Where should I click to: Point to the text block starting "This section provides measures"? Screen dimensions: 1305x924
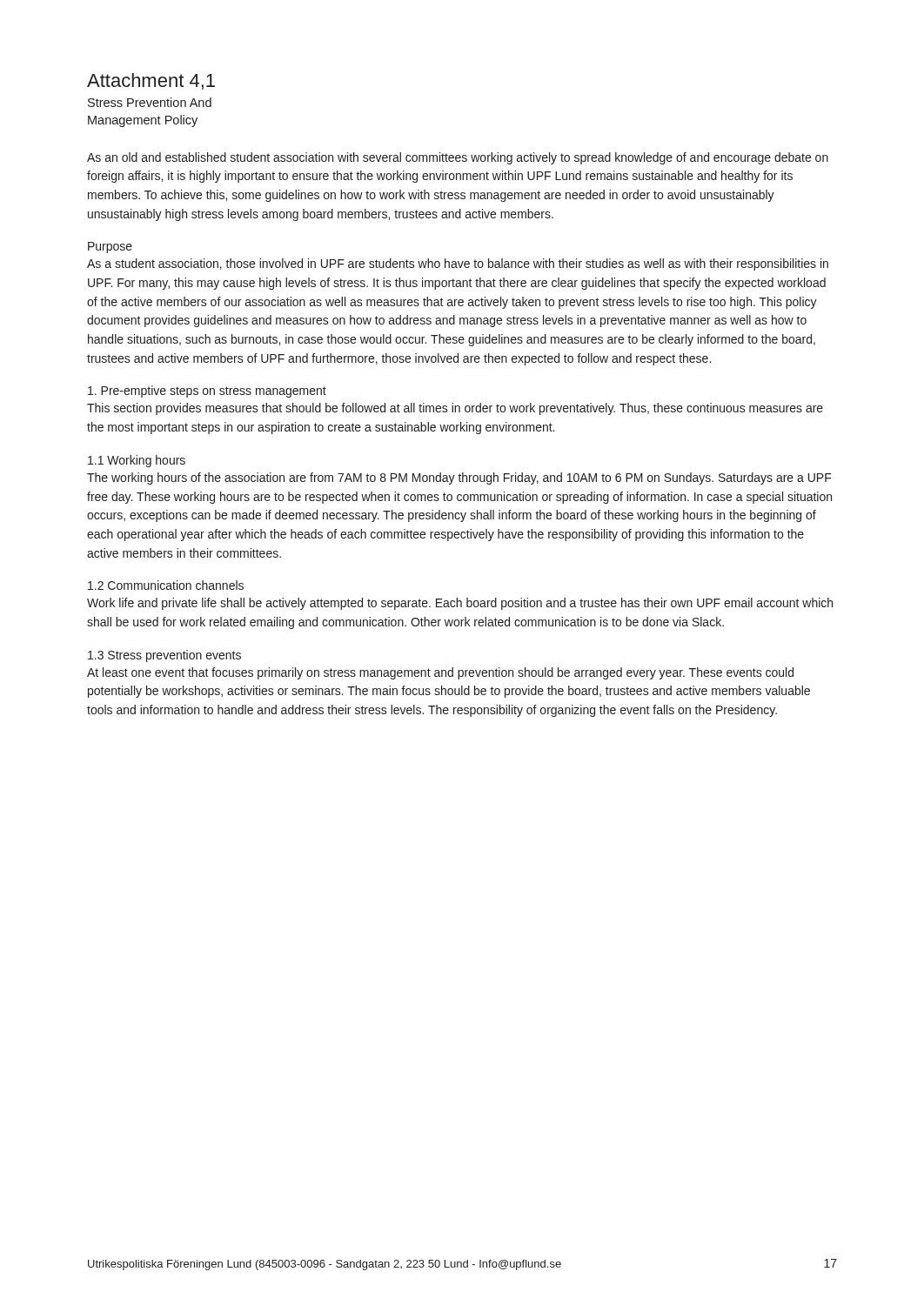click(455, 418)
